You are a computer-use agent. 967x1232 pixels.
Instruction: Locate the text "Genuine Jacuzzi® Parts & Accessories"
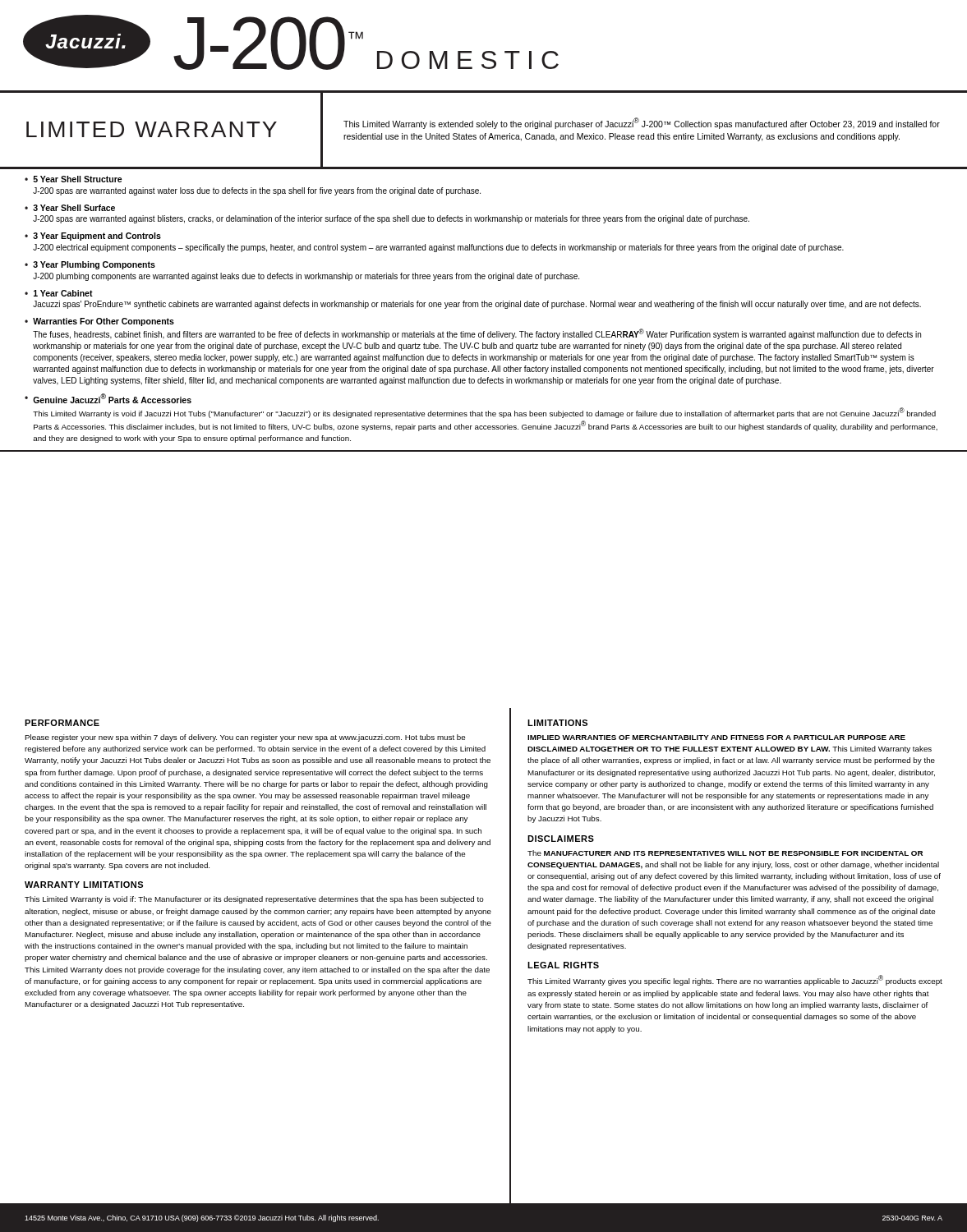point(112,399)
